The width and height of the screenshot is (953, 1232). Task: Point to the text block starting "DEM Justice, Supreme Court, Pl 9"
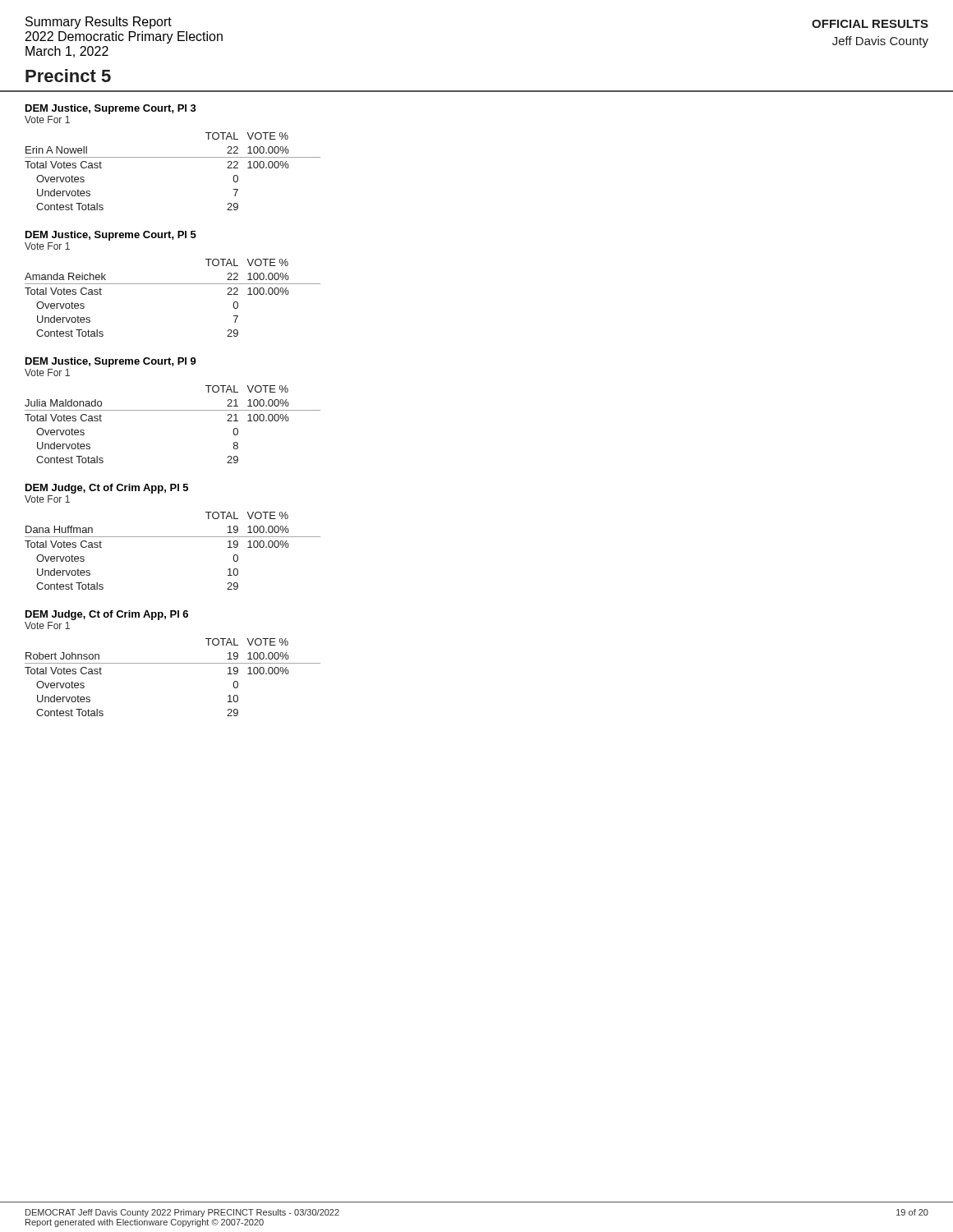tap(110, 361)
